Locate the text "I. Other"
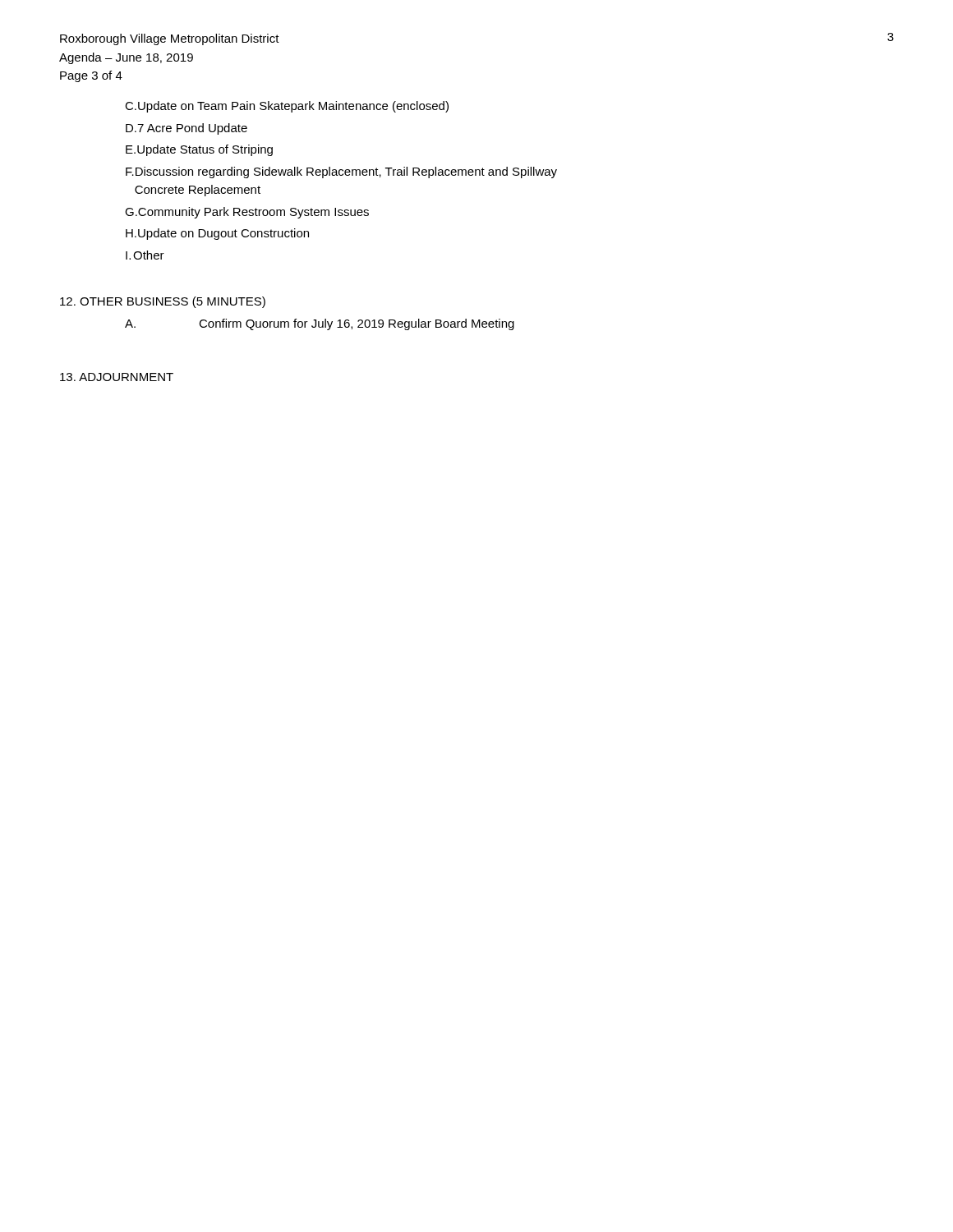 pyautogui.click(x=145, y=255)
